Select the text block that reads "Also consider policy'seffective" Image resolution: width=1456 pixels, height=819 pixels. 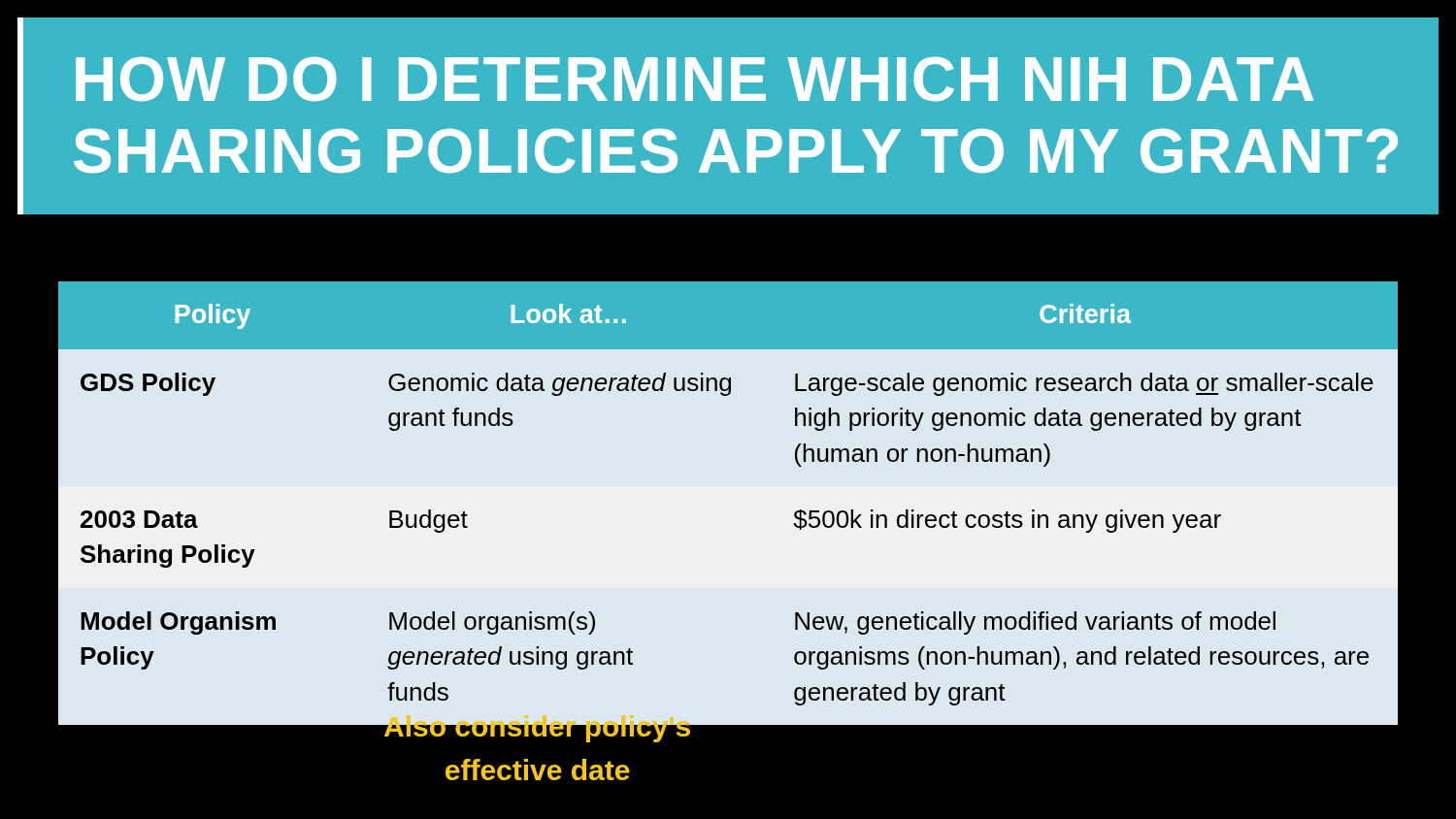537,748
